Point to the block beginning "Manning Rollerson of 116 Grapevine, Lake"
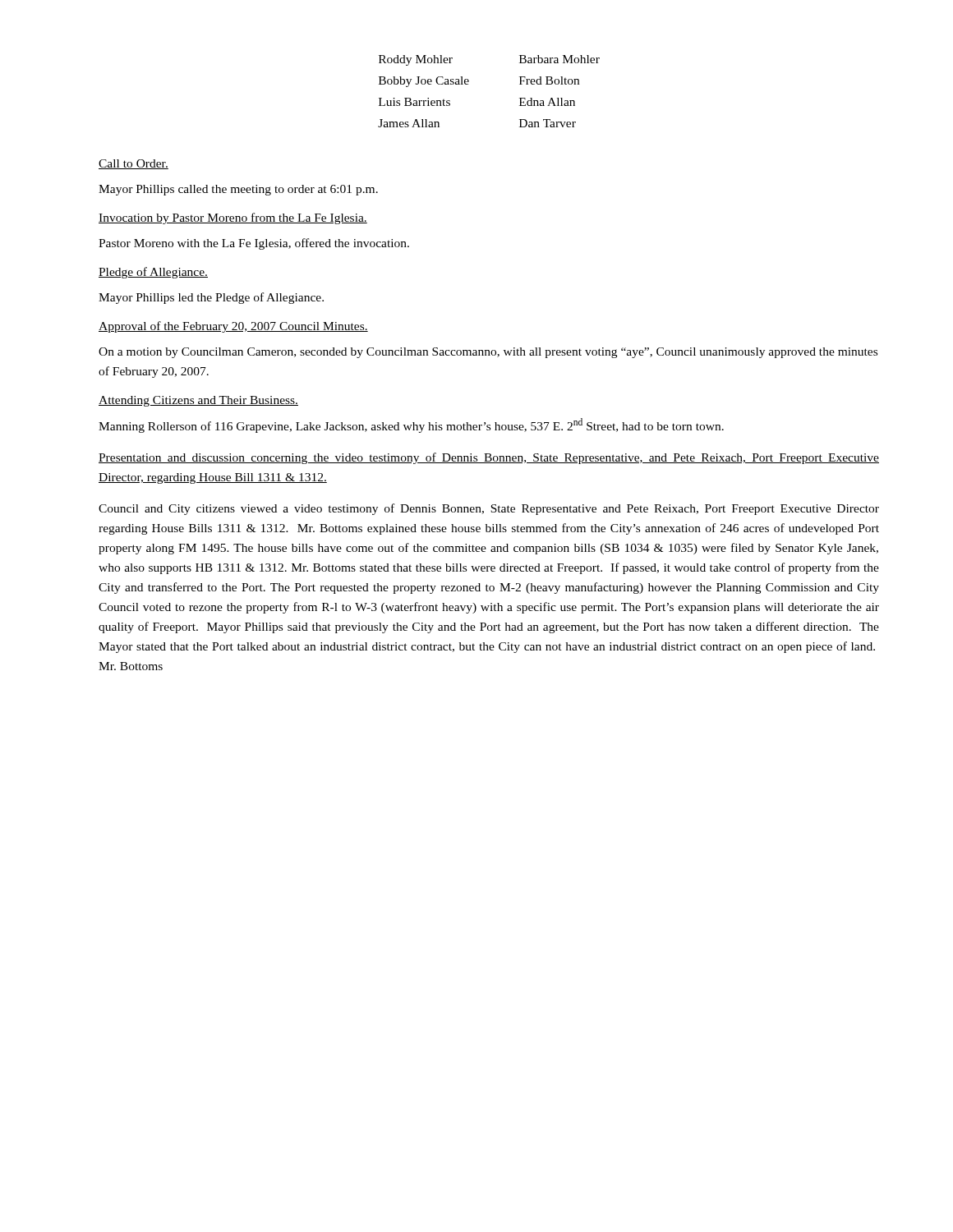 click(x=411, y=425)
